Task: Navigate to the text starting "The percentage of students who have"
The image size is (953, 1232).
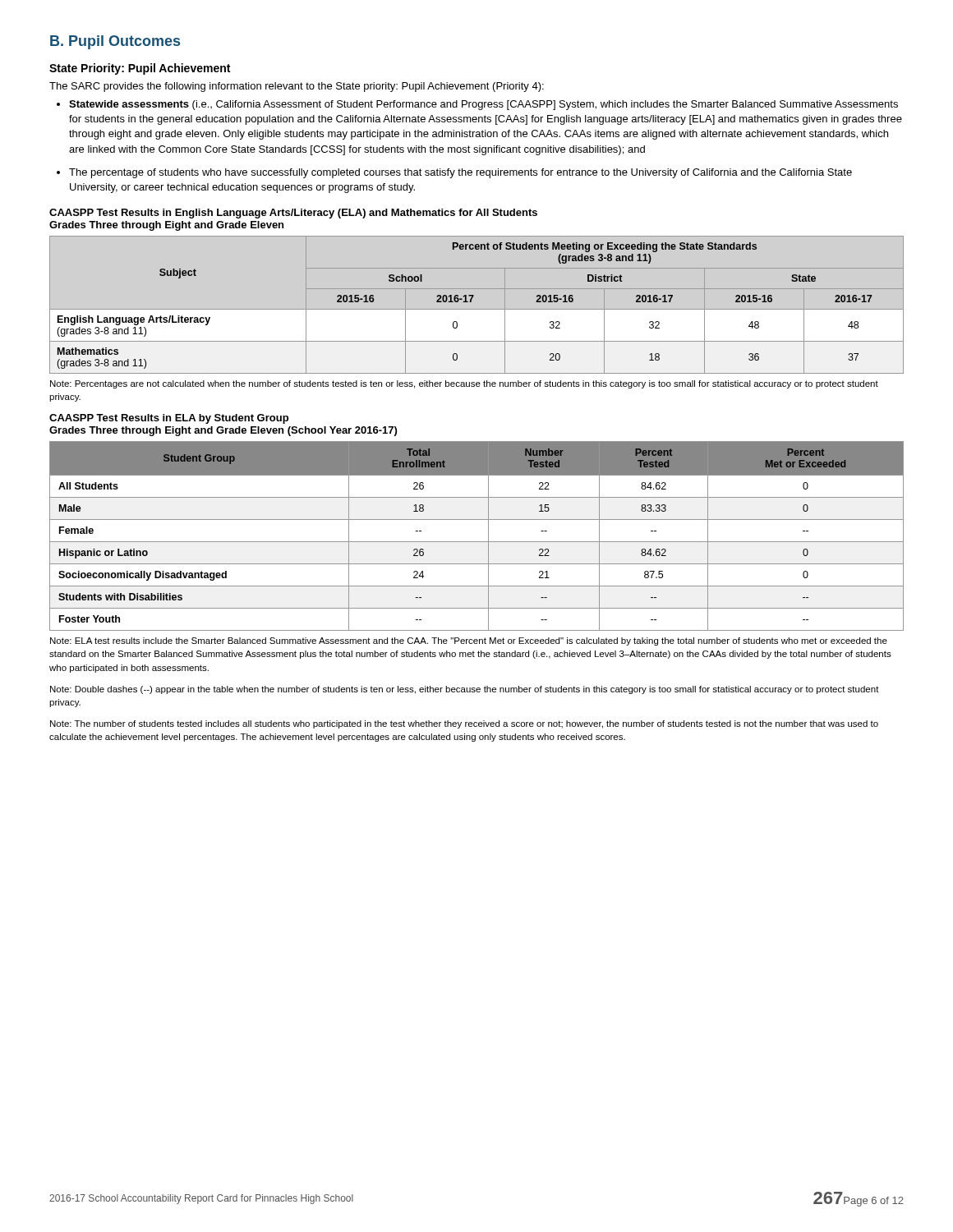Action: tap(476, 180)
